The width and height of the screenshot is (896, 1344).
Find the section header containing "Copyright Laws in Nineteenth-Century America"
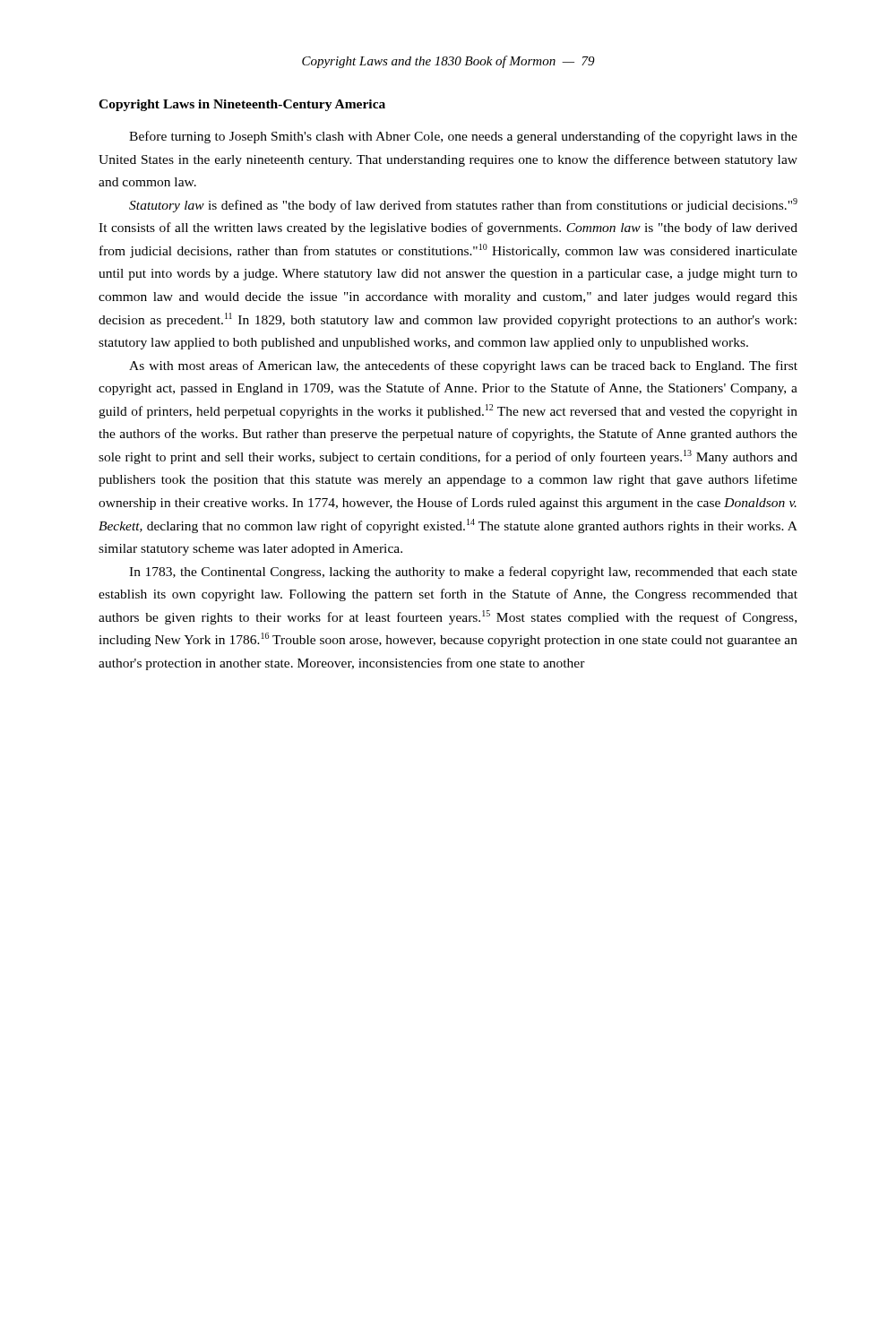pyautogui.click(x=242, y=103)
